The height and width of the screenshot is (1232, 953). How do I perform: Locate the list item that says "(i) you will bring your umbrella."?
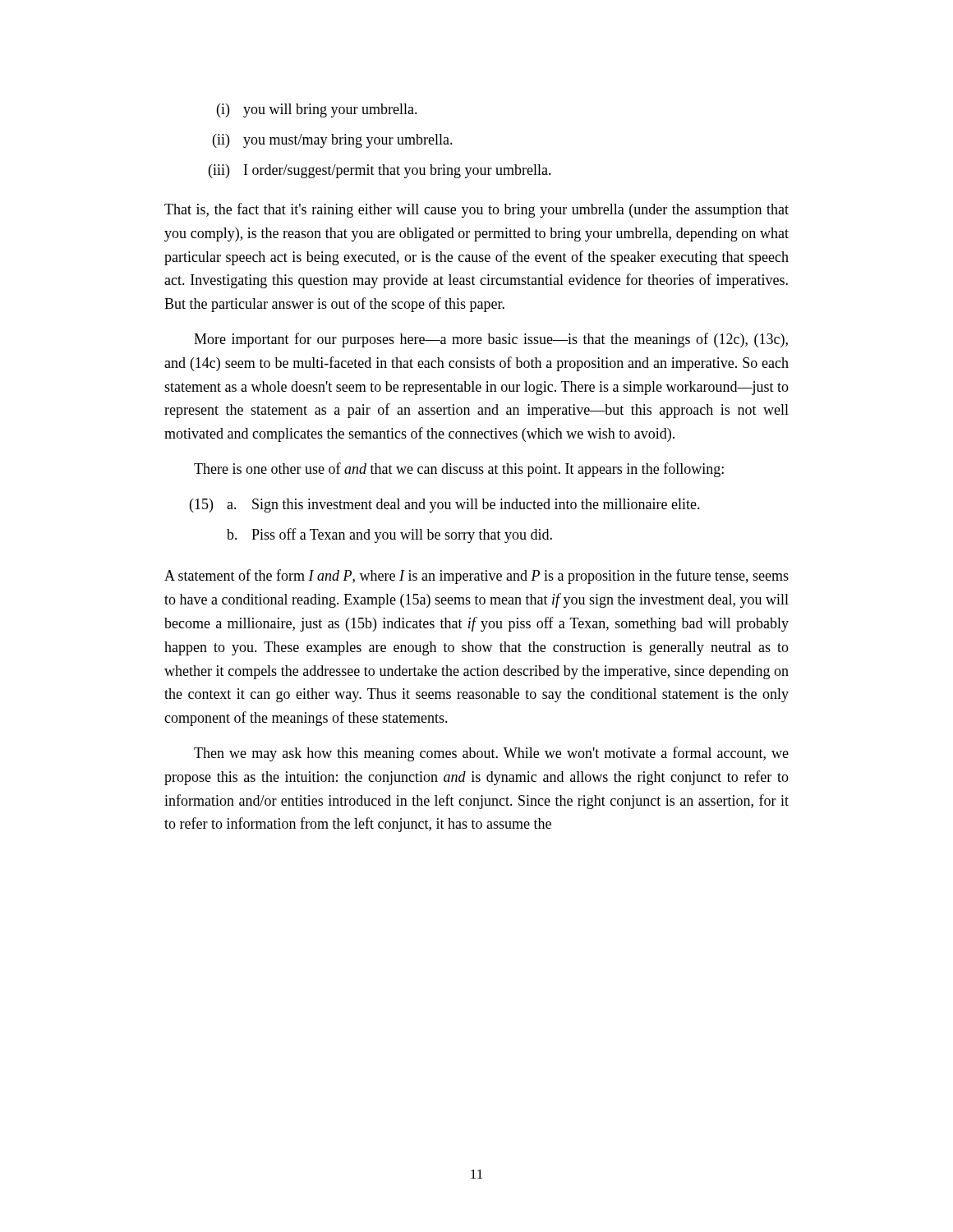[317, 110]
